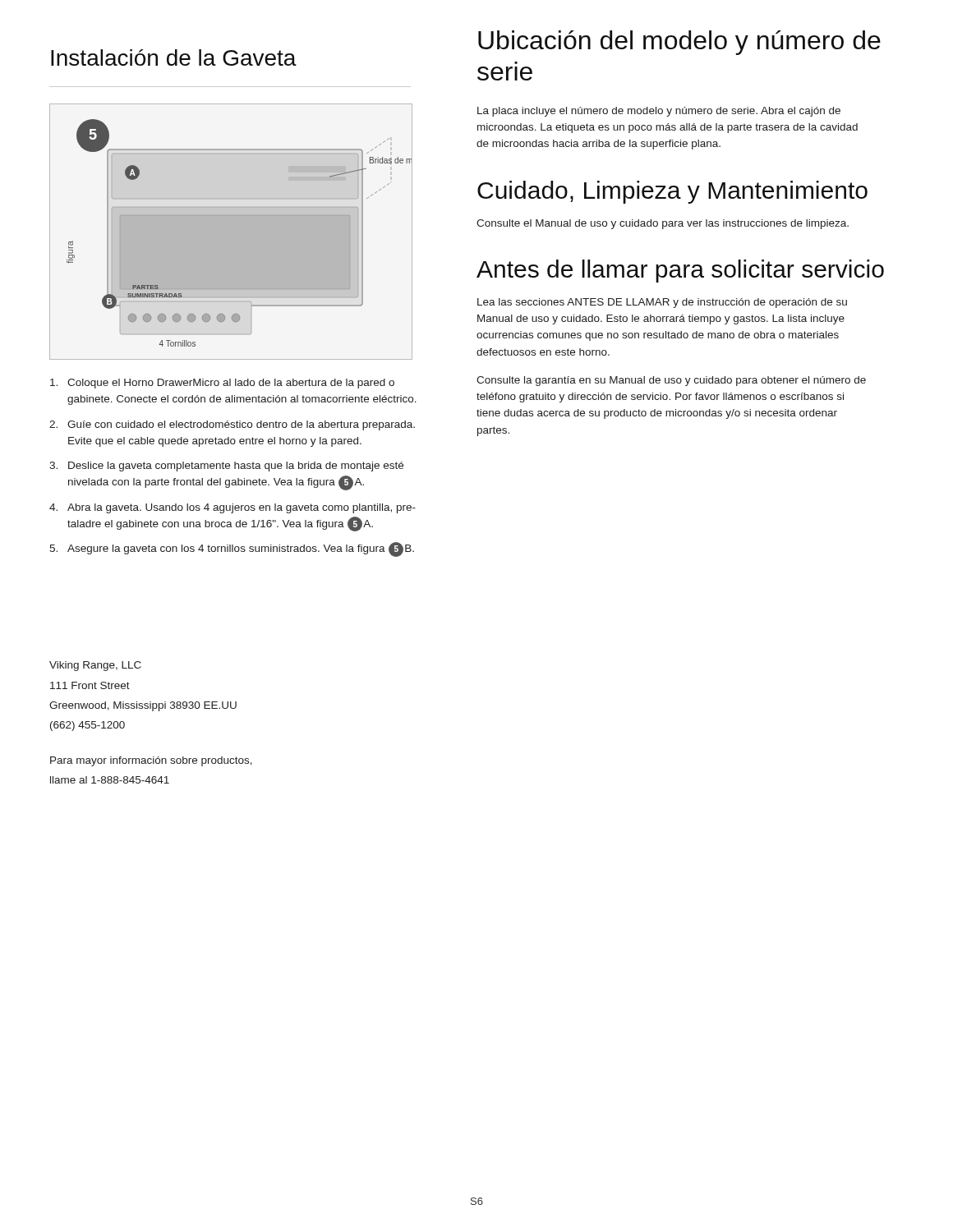Click on the section header containing "Instalación de la"
This screenshot has width=953, height=1232.
point(246,58)
